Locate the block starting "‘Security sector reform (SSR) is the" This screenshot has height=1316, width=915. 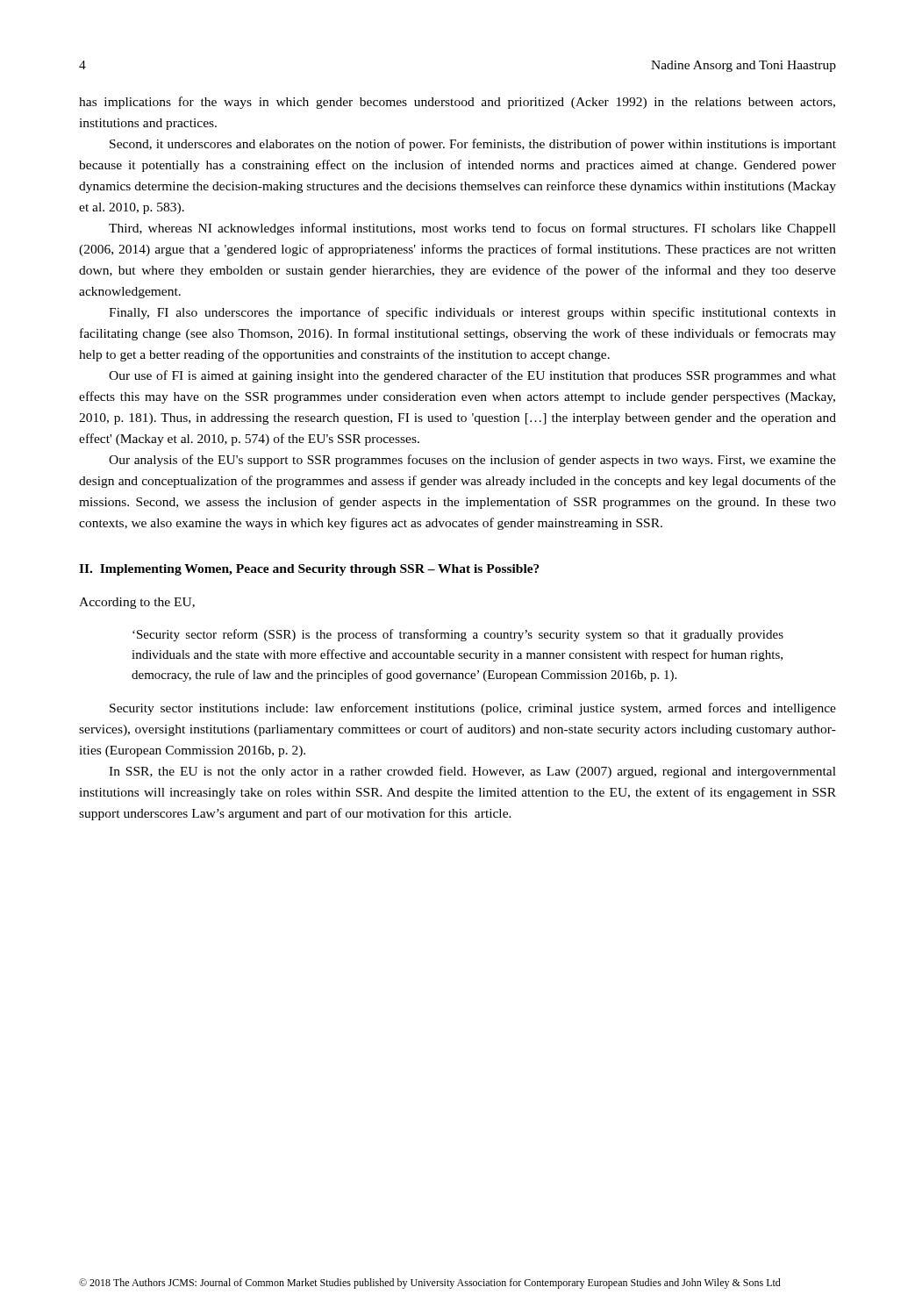point(458,655)
